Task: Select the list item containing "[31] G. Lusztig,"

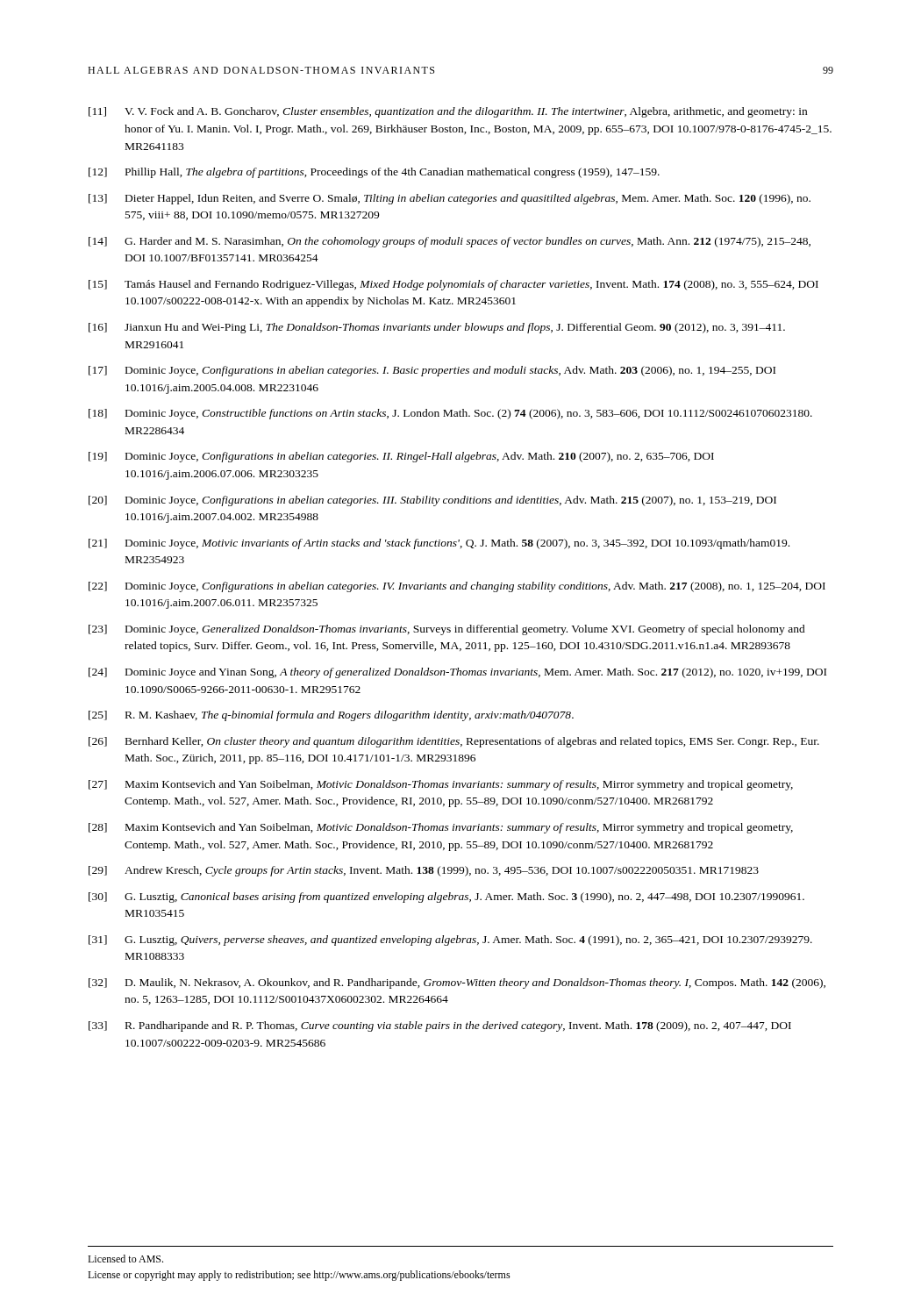Action: pos(460,948)
